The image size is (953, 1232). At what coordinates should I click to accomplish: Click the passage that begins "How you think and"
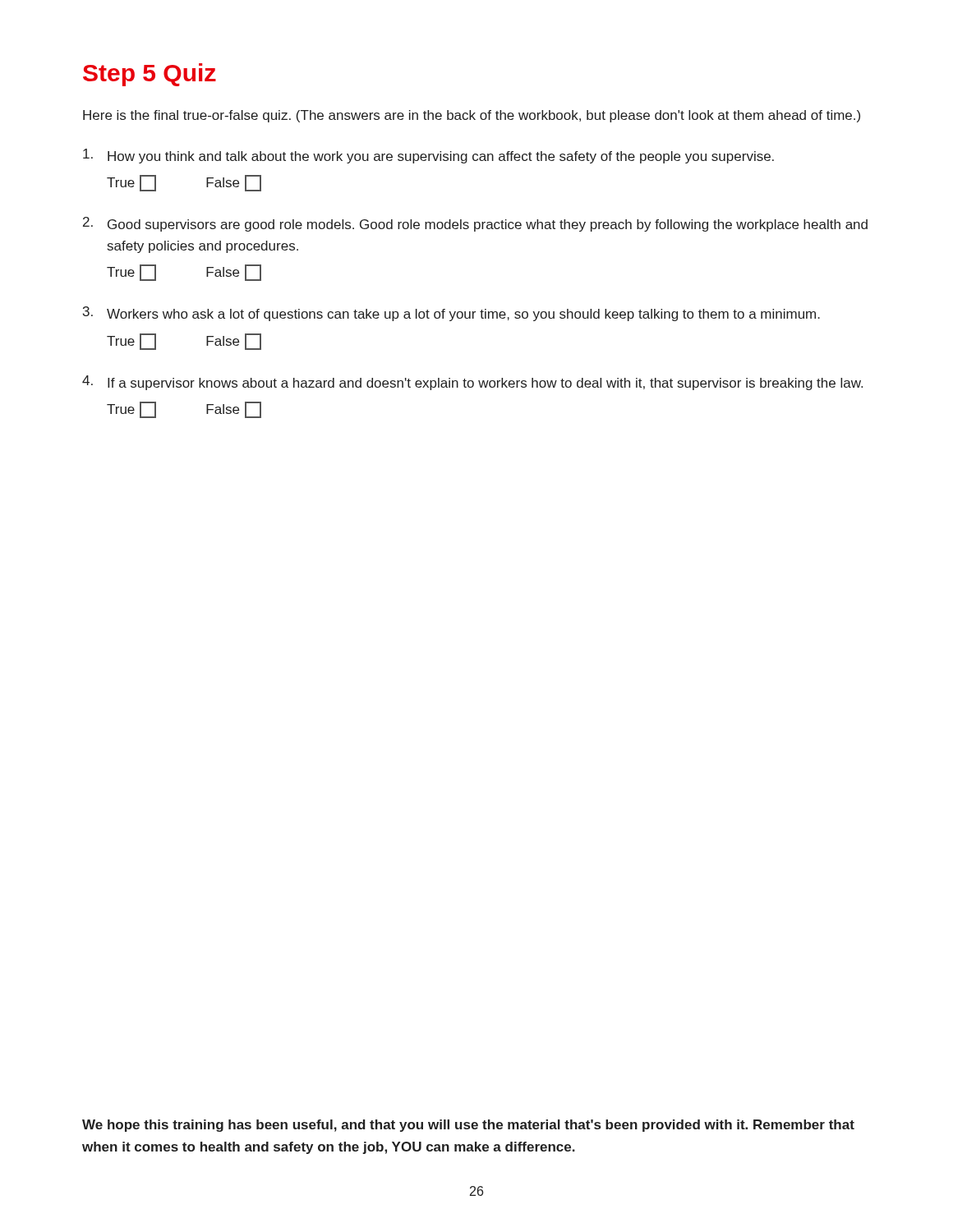[x=476, y=169]
